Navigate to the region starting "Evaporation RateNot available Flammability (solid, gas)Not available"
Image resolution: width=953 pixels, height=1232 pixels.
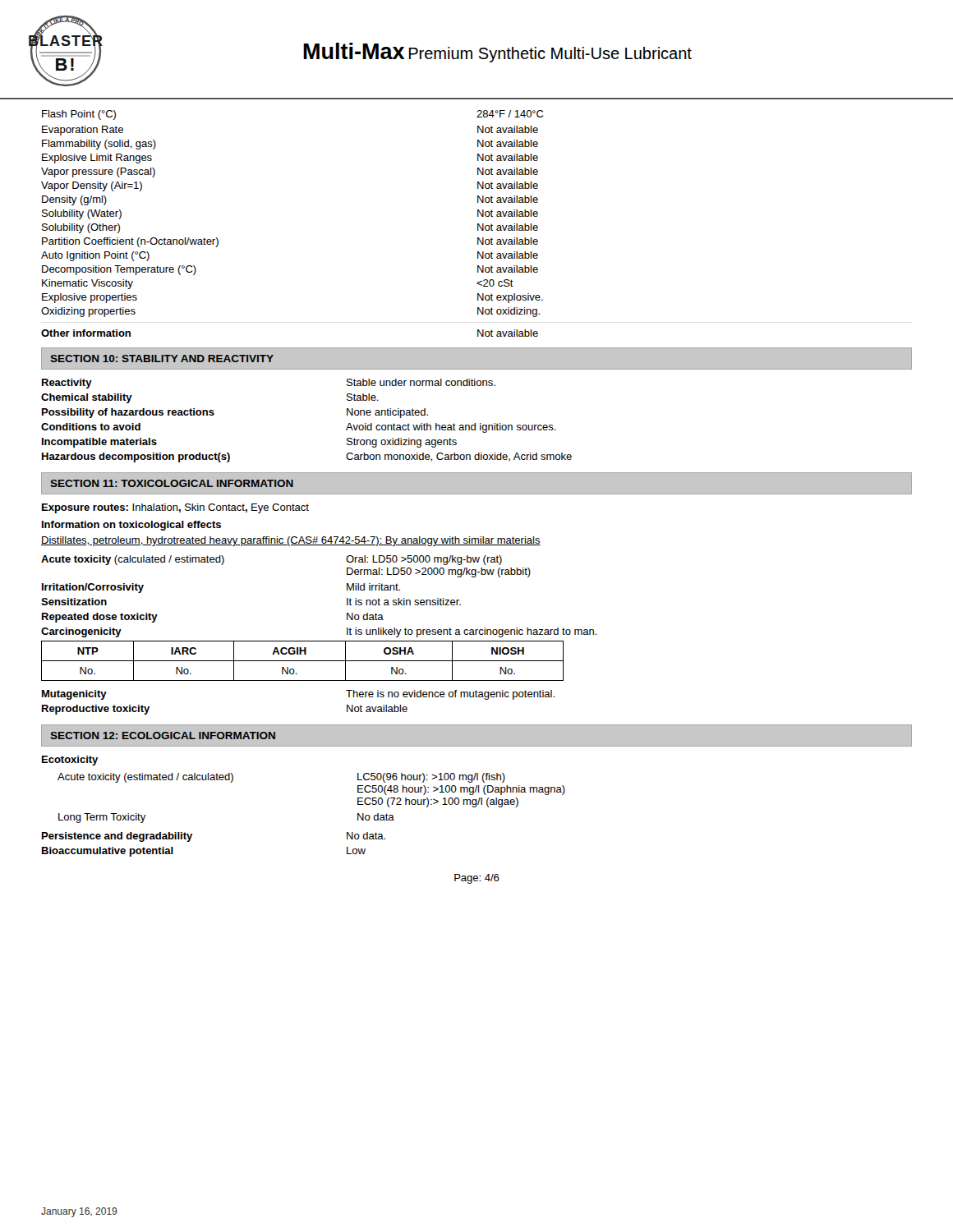[x=476, y=220]
